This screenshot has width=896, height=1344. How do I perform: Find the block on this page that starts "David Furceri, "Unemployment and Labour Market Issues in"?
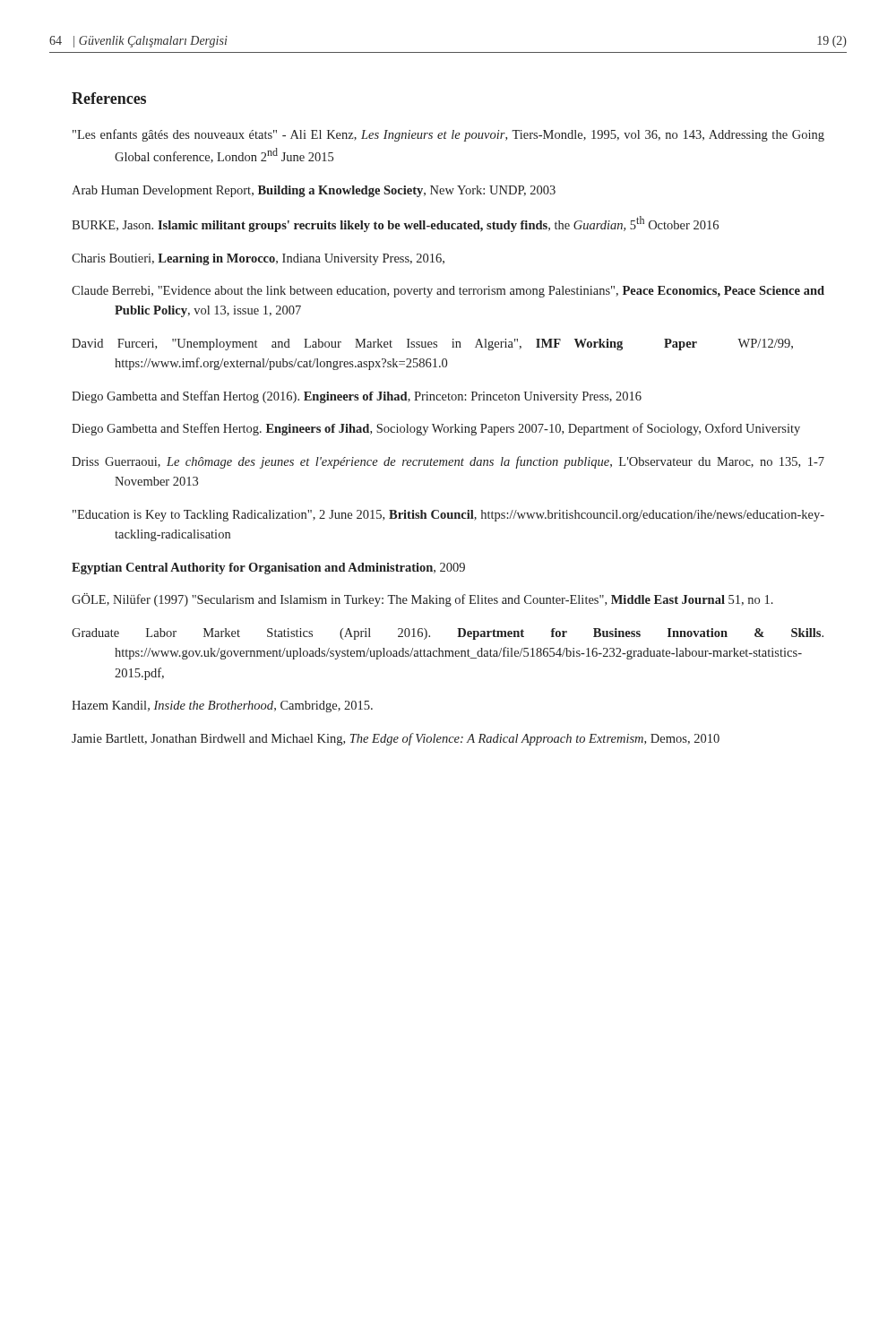click(448, 353)
